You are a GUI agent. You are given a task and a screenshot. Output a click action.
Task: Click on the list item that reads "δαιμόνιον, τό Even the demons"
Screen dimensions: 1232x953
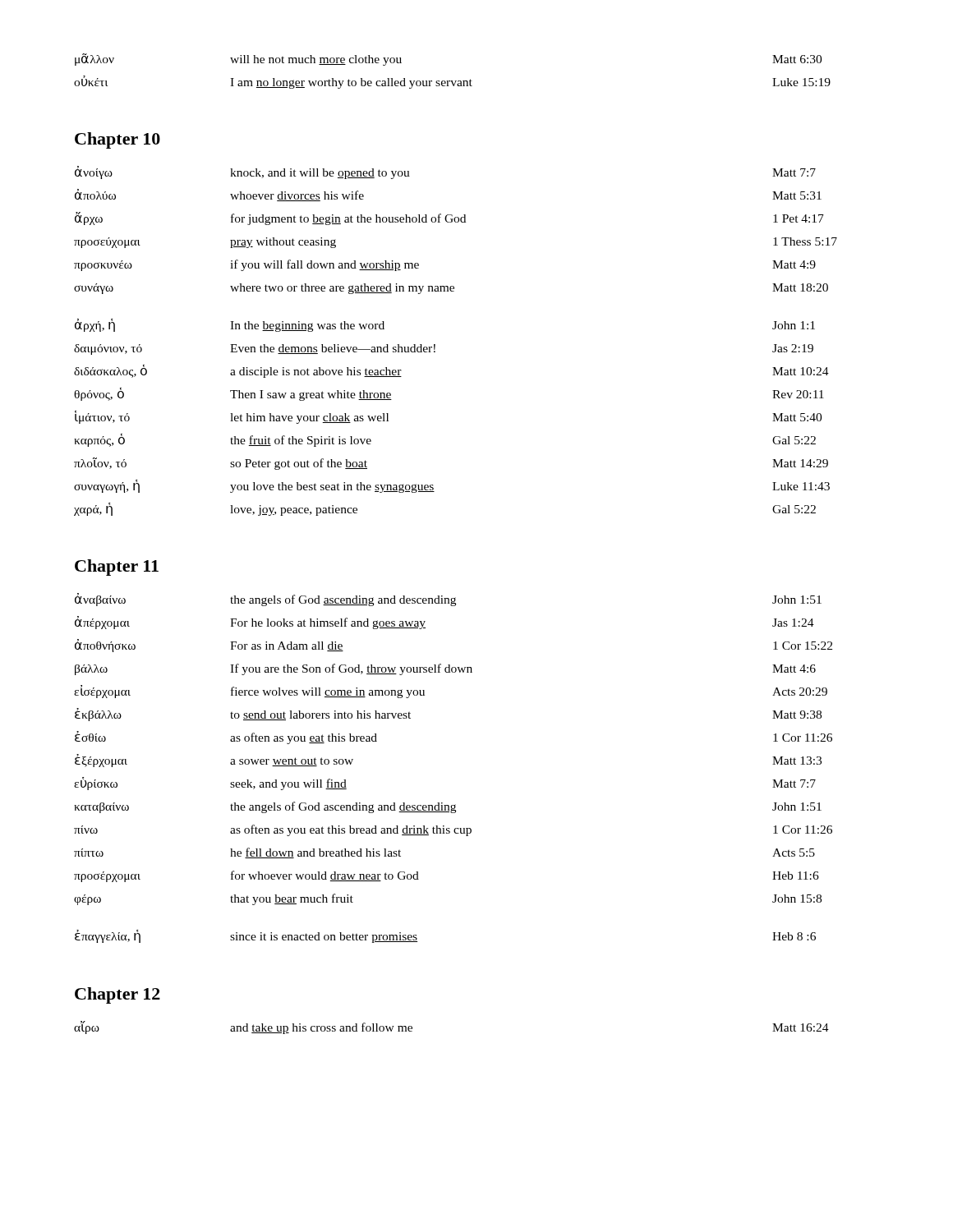coord(110,349)
